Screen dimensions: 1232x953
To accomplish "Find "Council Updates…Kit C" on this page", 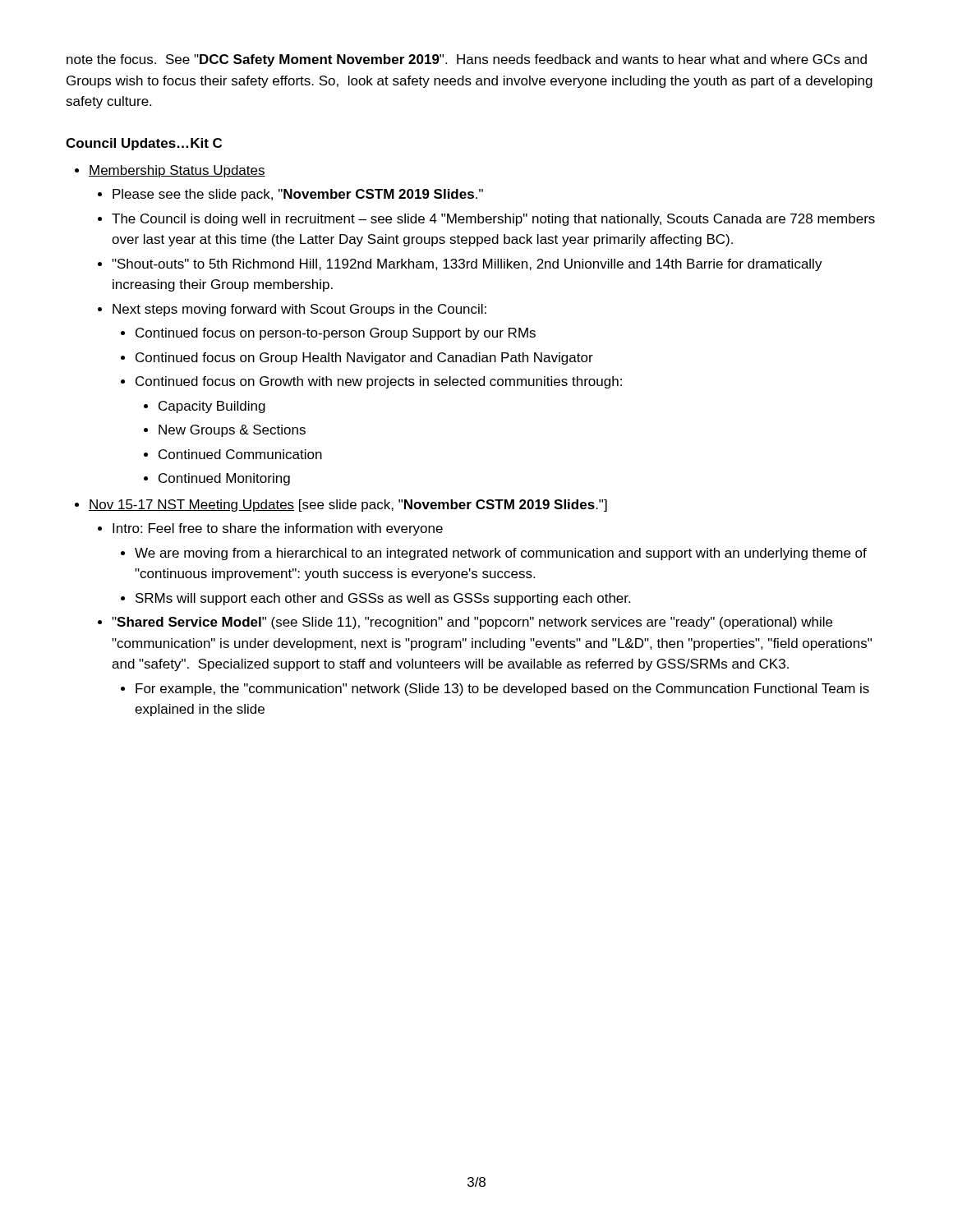I will 144,143.
